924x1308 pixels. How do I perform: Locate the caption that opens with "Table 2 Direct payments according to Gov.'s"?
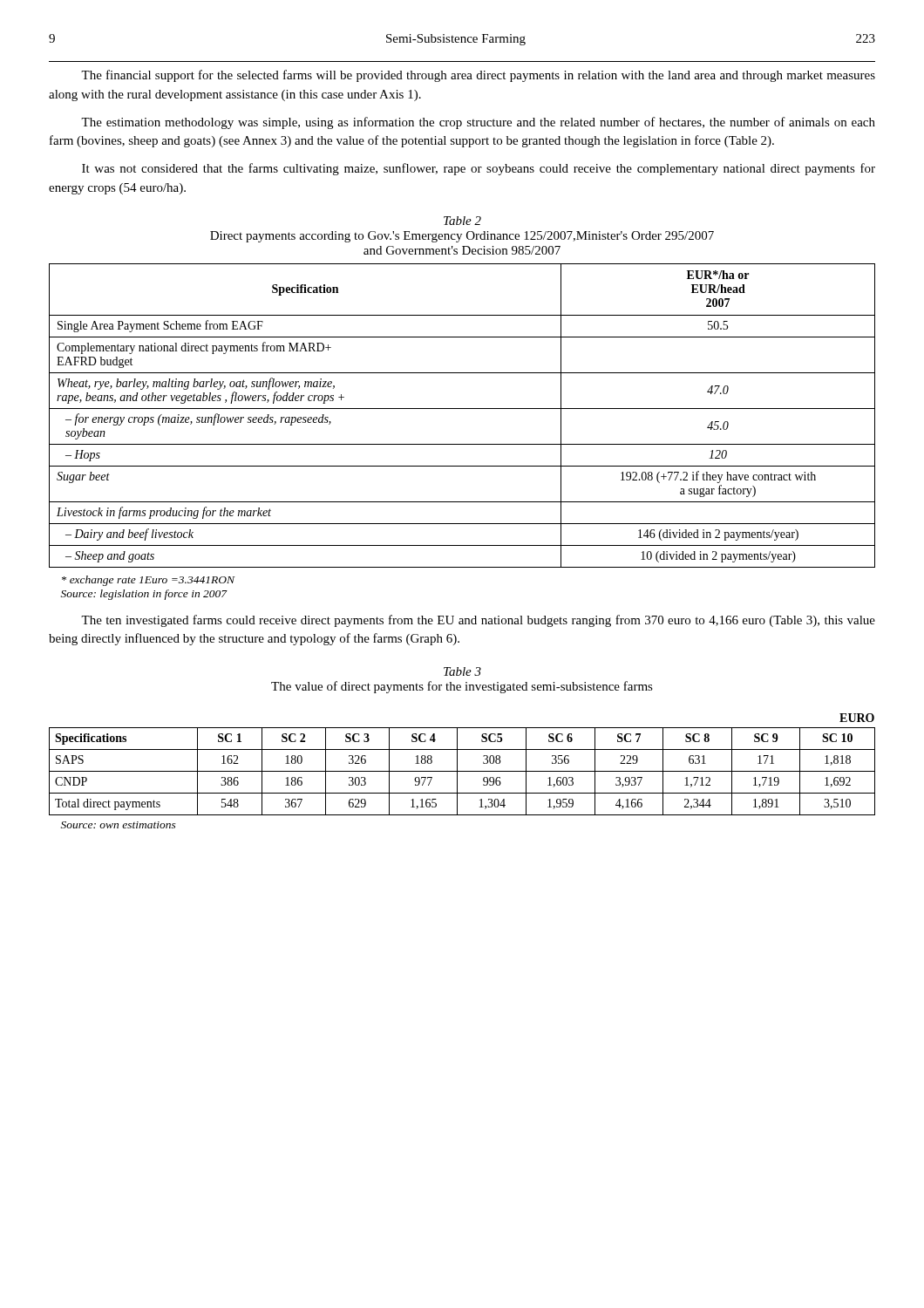[x=462, y=235]
